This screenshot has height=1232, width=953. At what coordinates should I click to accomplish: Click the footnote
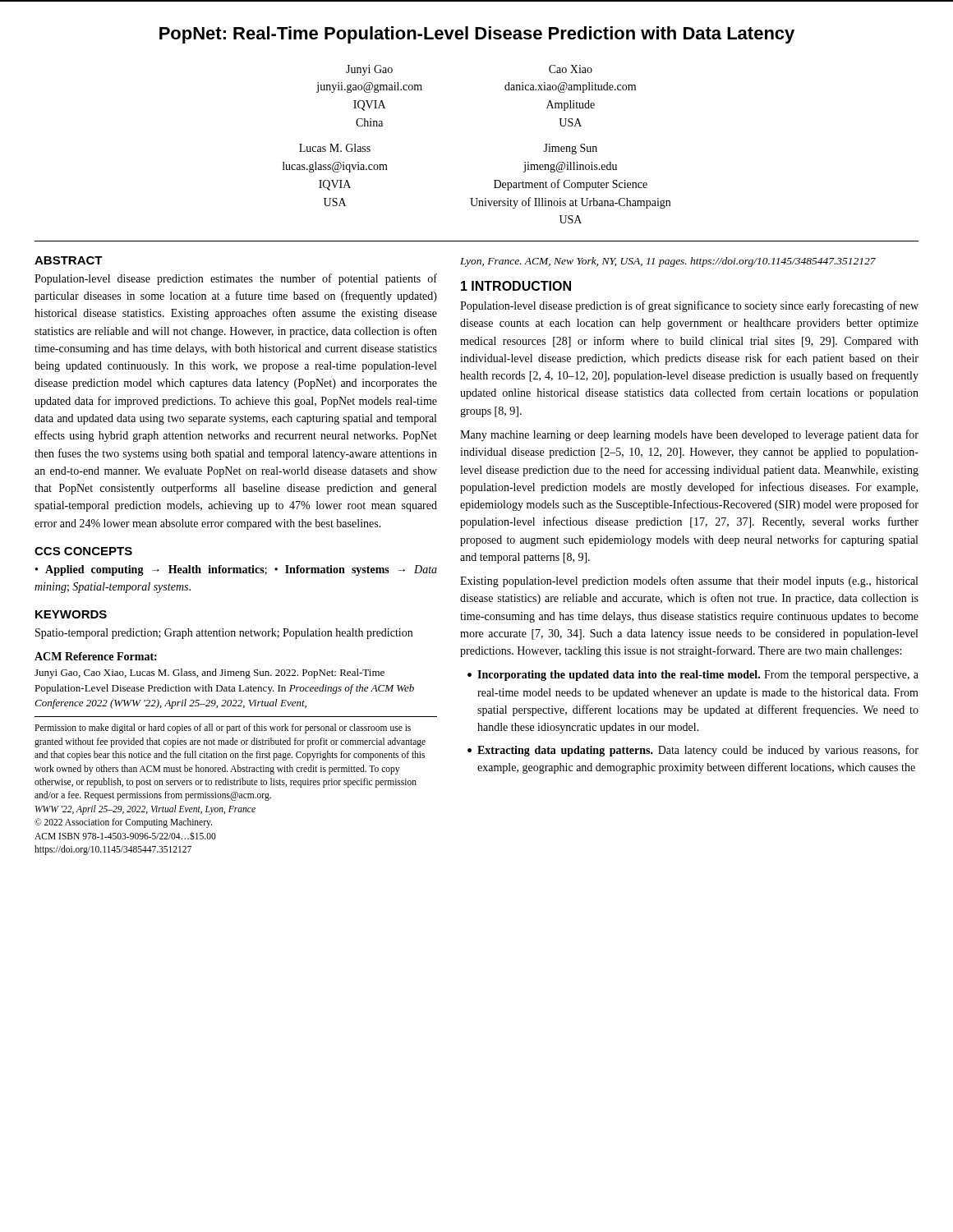230,789
